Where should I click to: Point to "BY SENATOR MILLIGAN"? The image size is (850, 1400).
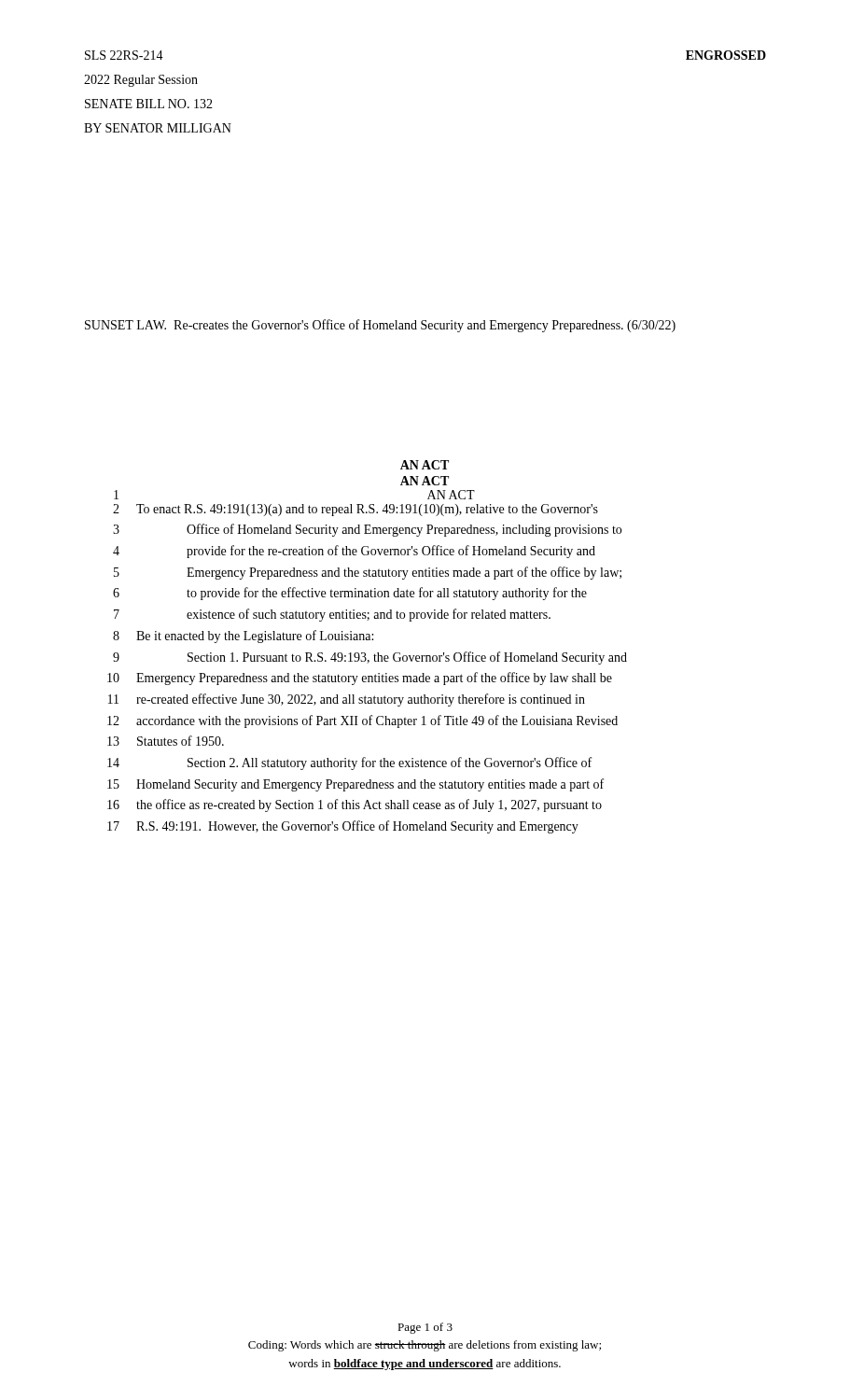click(x=158, y=128)
